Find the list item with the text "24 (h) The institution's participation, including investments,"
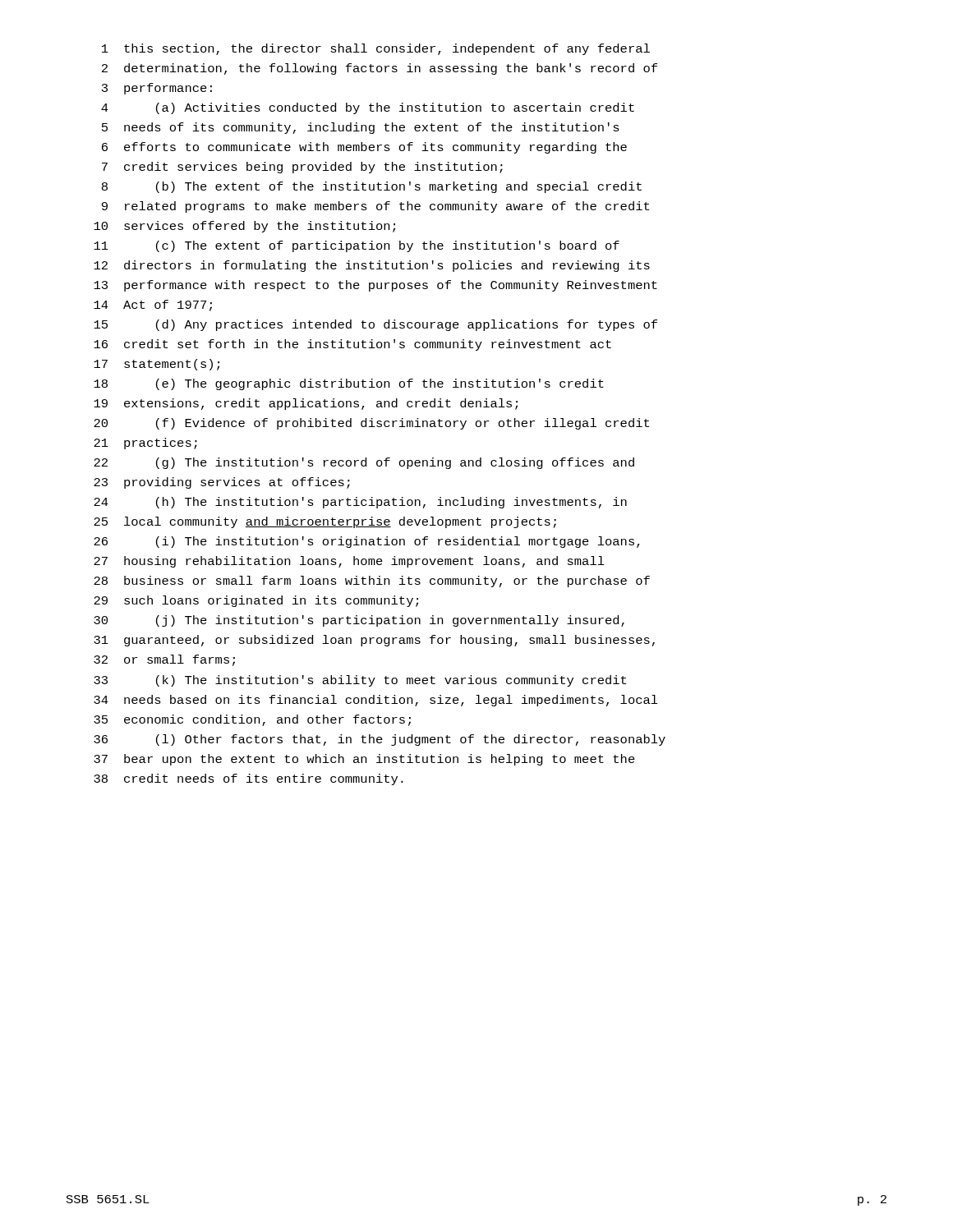The image size is (953, 1232). (476, 503)
